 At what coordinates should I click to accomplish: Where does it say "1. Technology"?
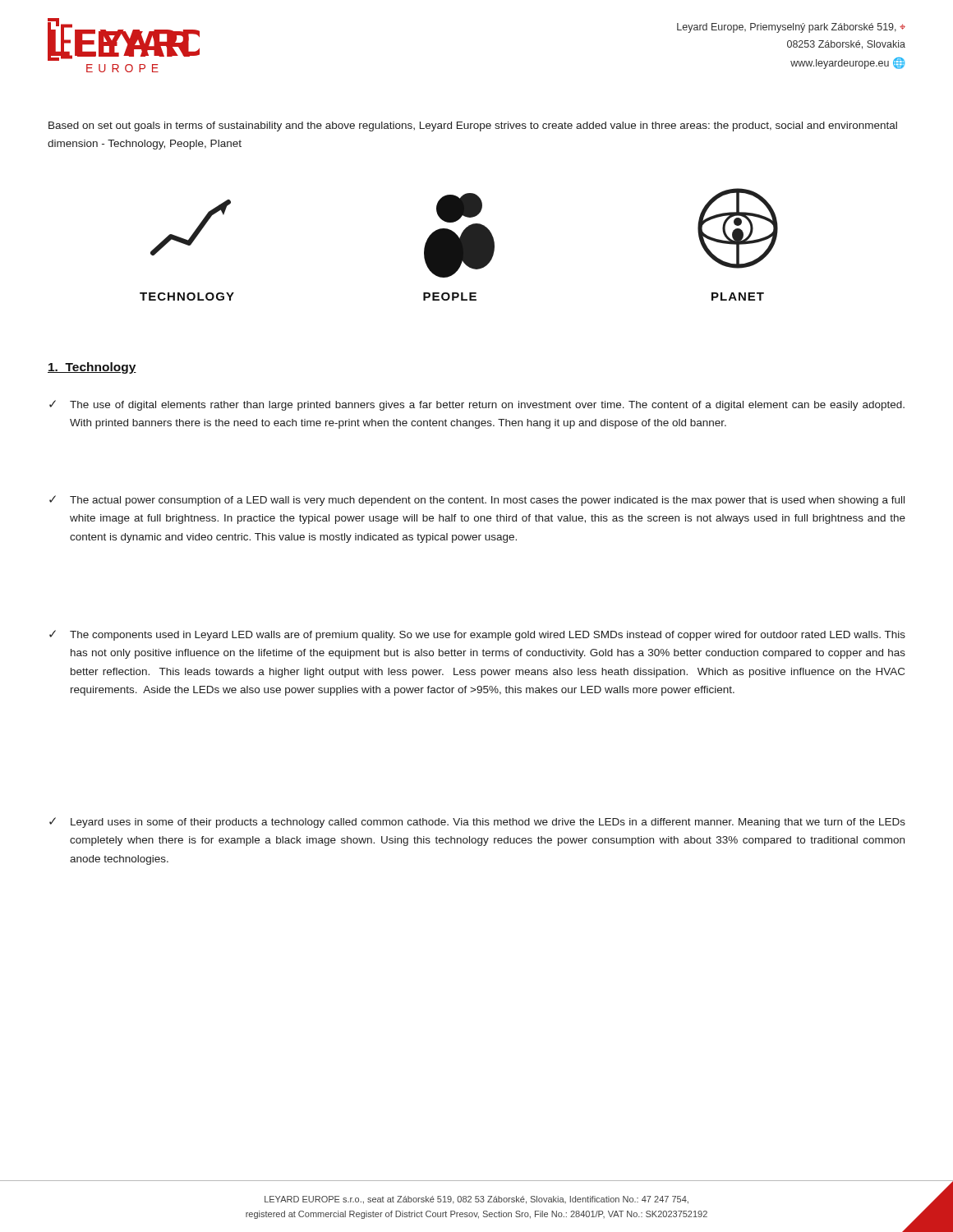pyautogui.click(x=92, y=367)
